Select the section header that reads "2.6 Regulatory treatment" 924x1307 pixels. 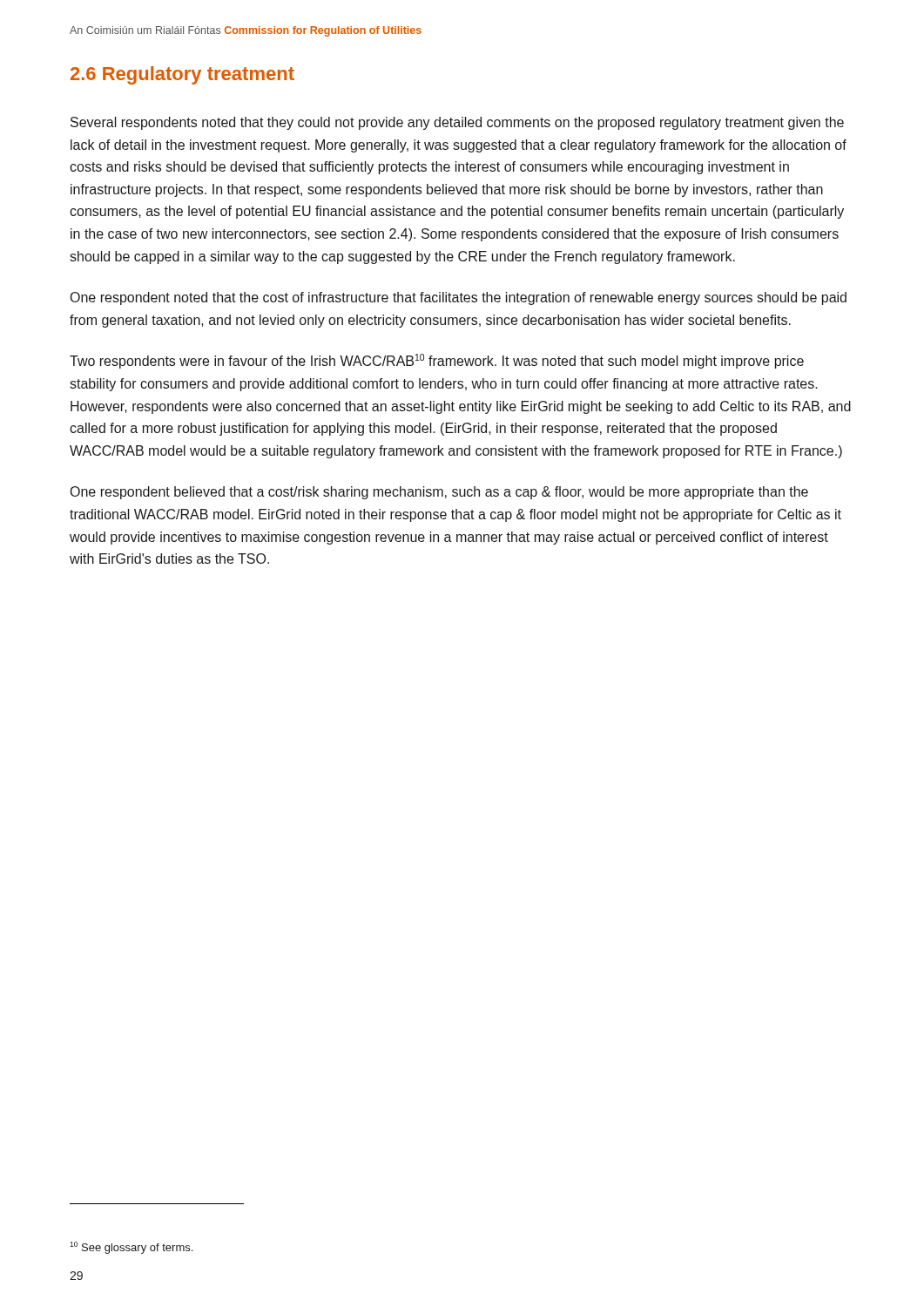pos(182,74)
